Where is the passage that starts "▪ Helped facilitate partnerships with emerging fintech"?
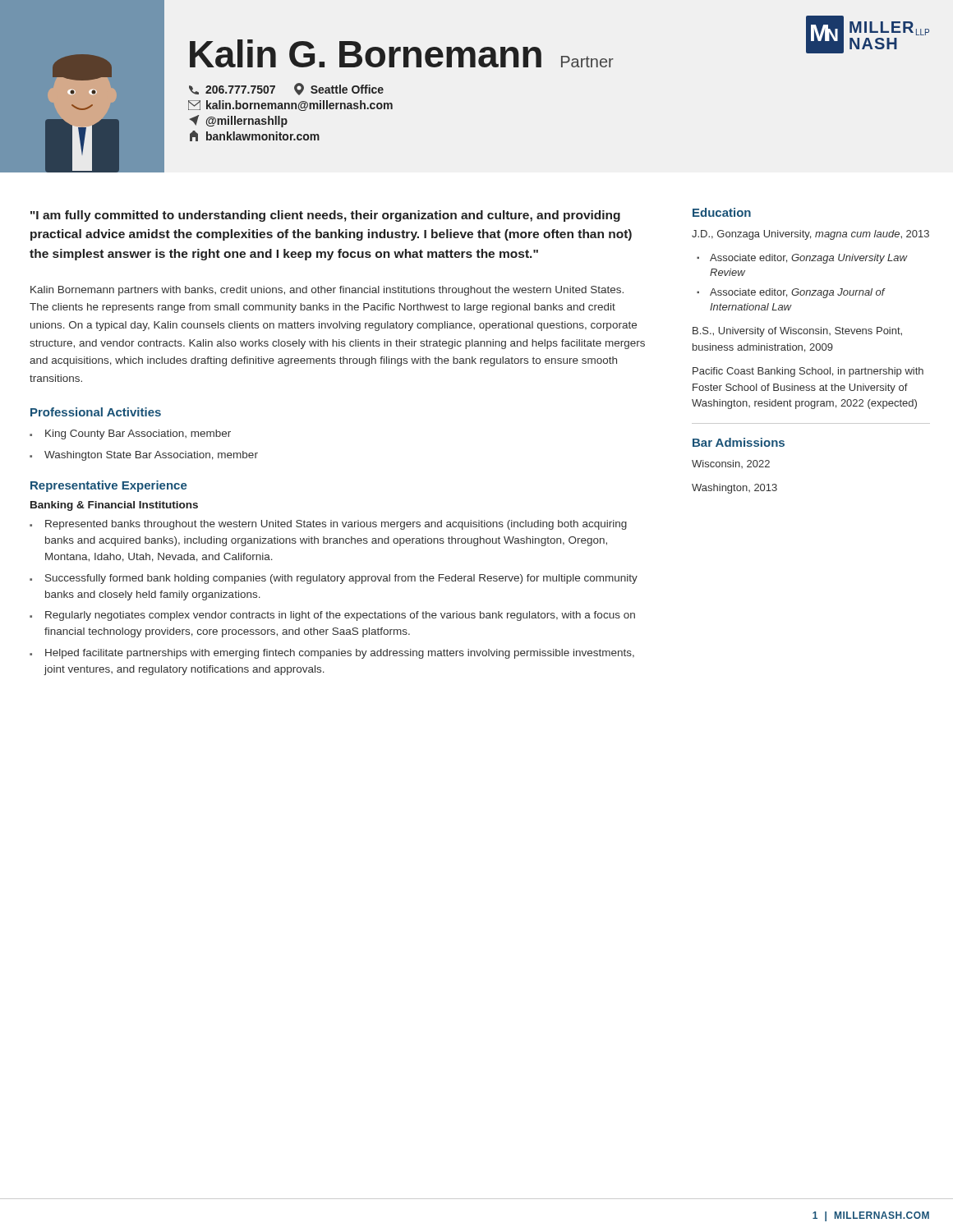The height and width of the screenshot is (1232, 953). pyautogui.click(x=338, y=661)
